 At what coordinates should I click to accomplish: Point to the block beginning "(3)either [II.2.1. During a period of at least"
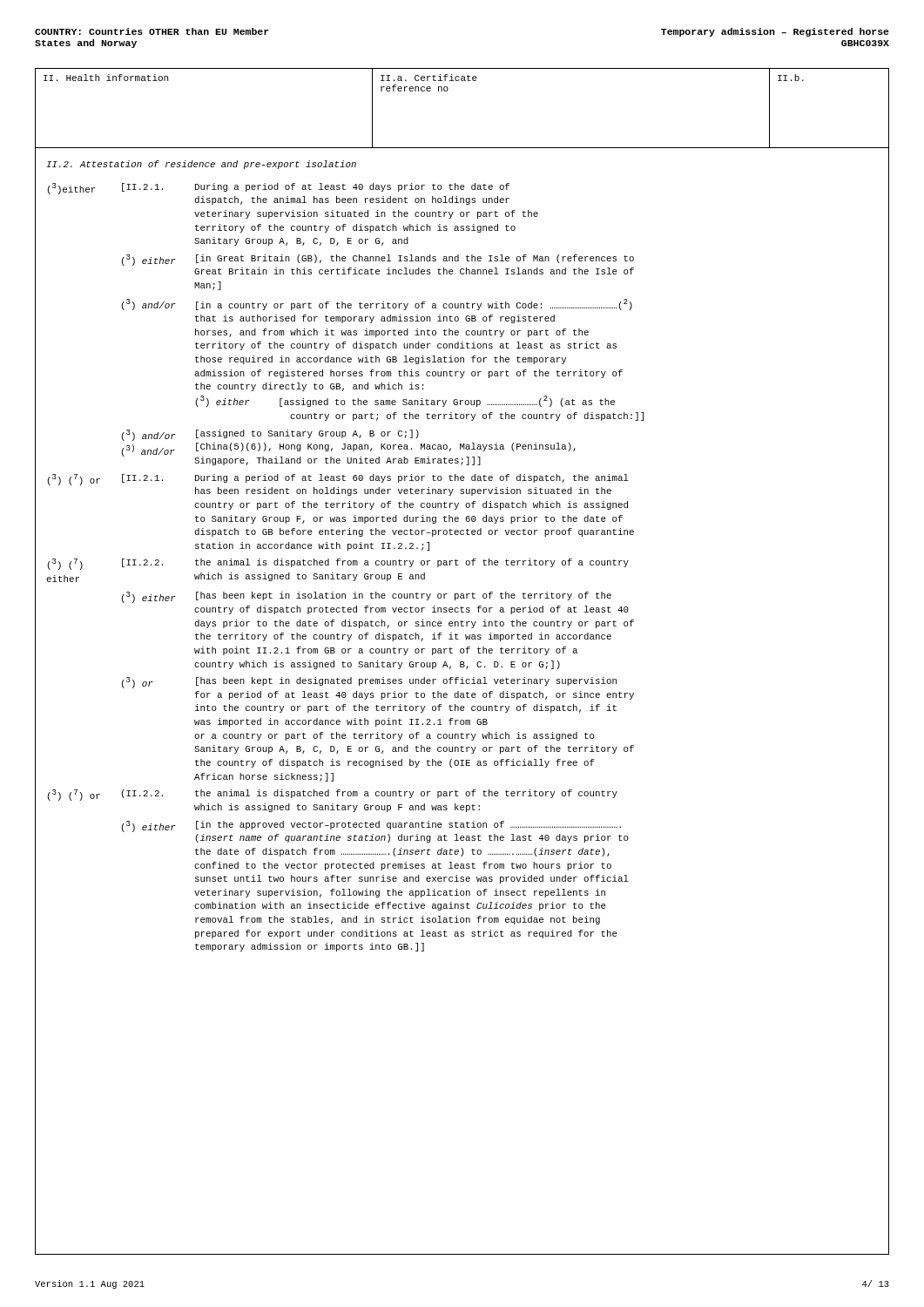[462, 568]
